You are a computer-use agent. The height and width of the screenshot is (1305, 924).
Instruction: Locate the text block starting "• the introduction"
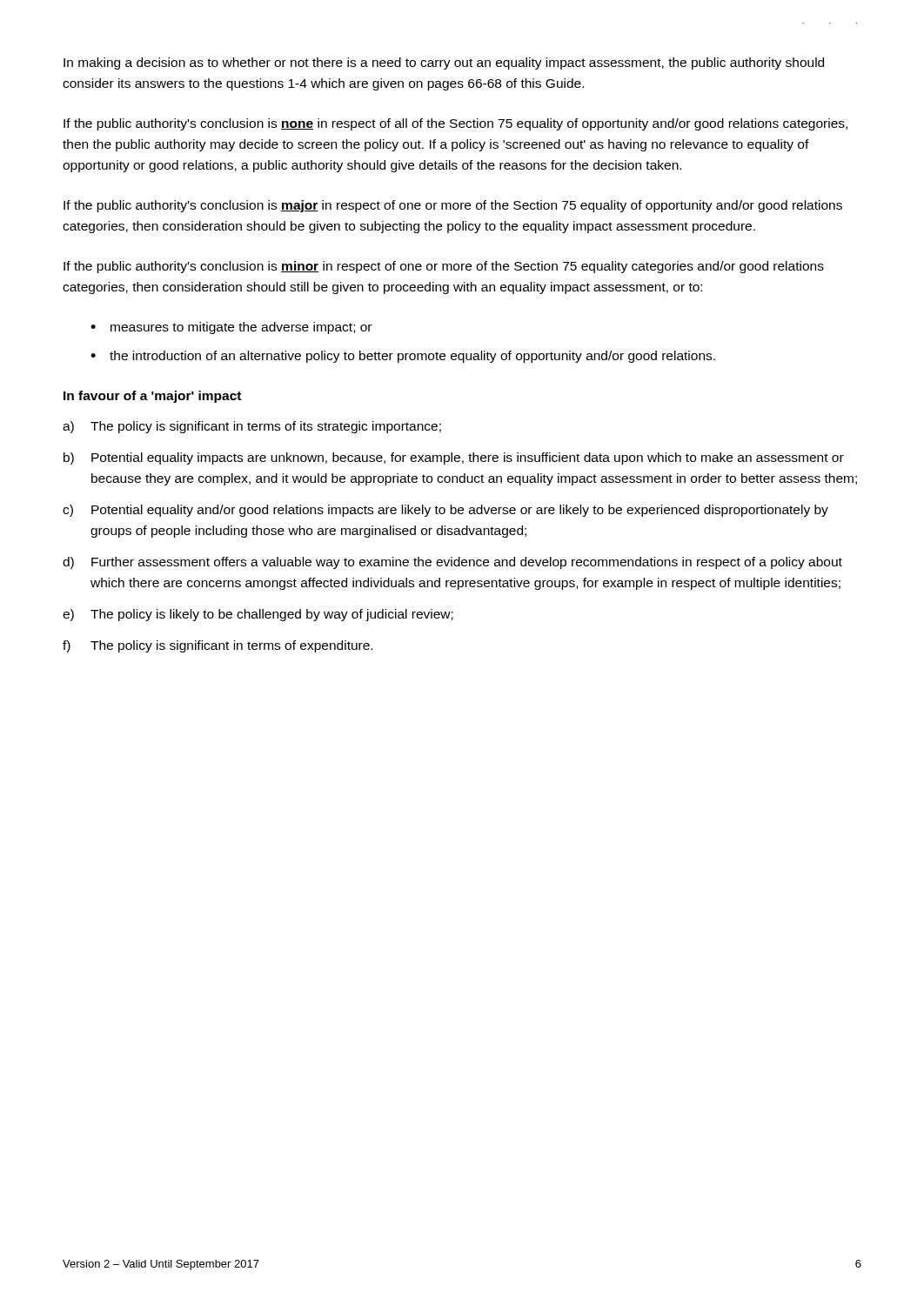click(x=403, y=357)
